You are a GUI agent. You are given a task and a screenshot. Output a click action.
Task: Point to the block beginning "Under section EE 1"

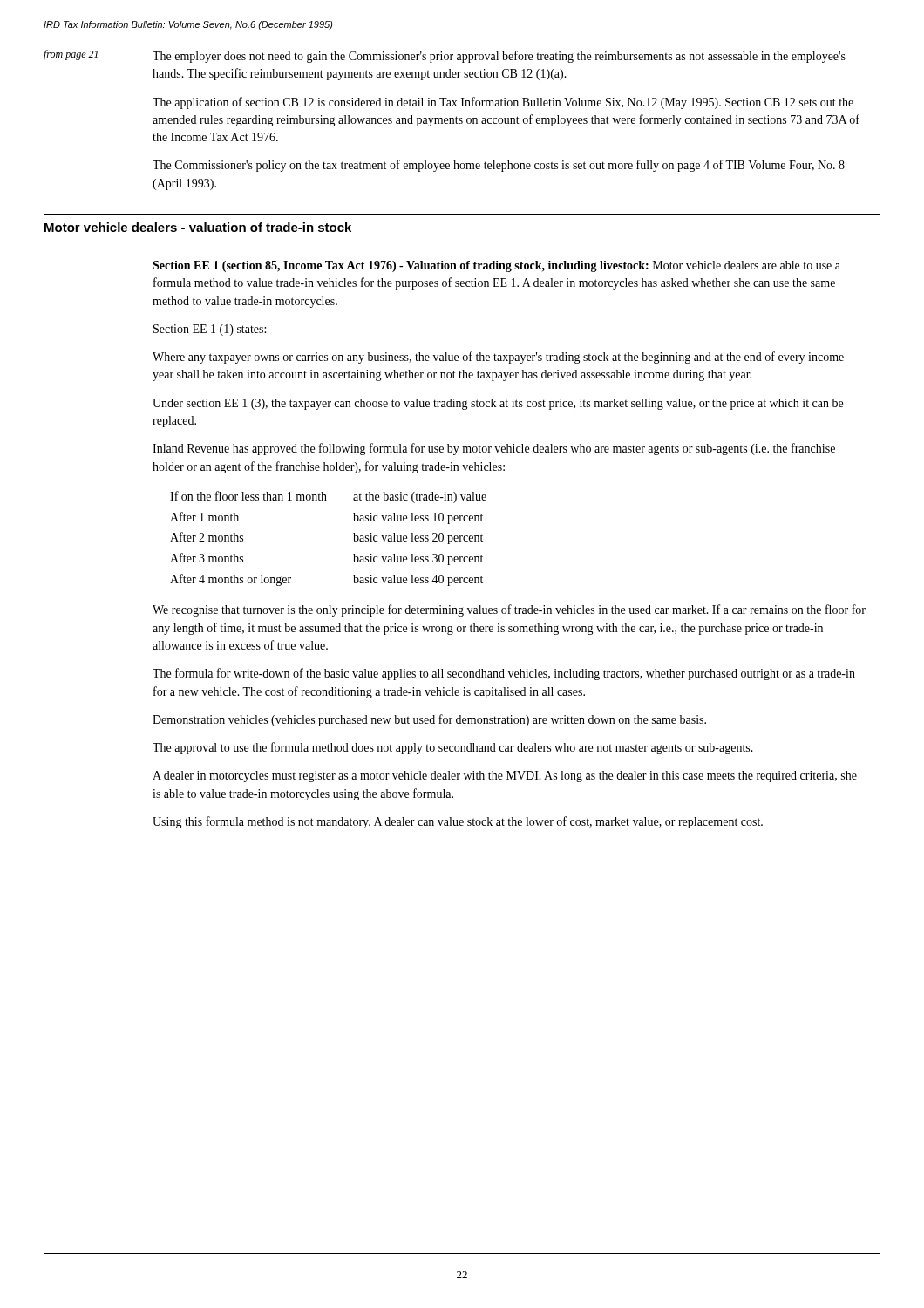point(510,413)
